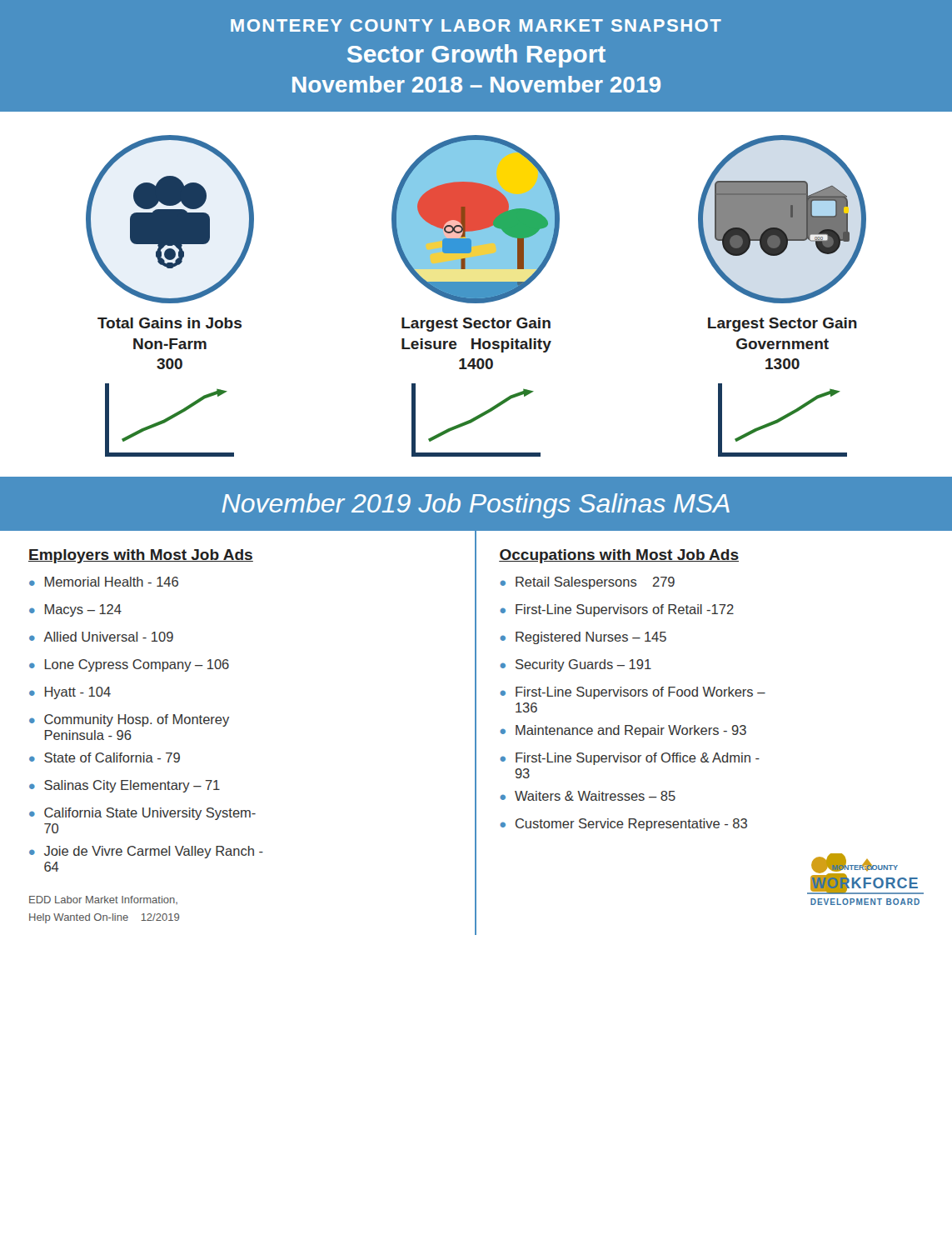Click the passage that begins "• Lone Cypress Company –"

129,667
